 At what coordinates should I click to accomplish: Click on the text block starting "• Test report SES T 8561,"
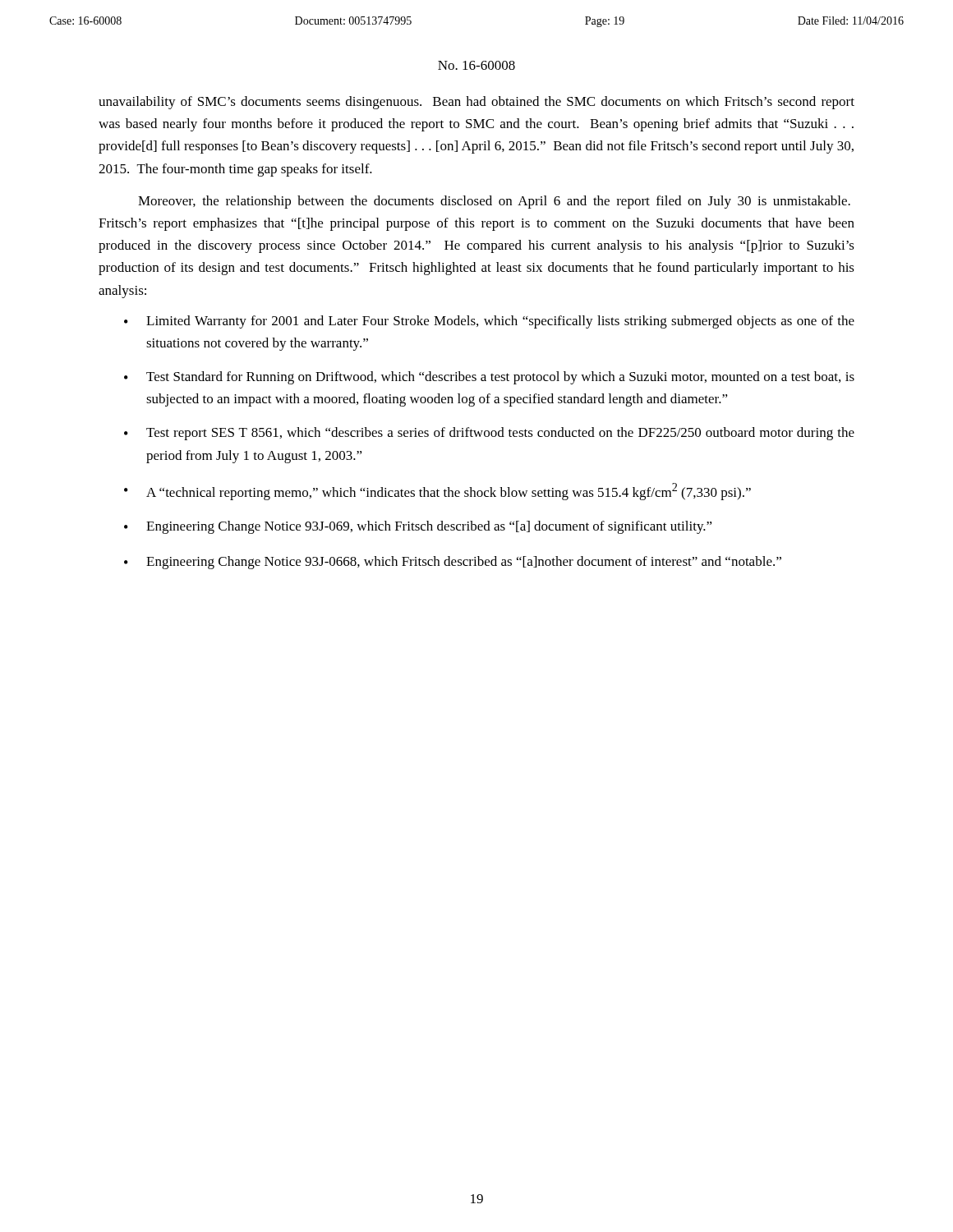coord(489,444)
